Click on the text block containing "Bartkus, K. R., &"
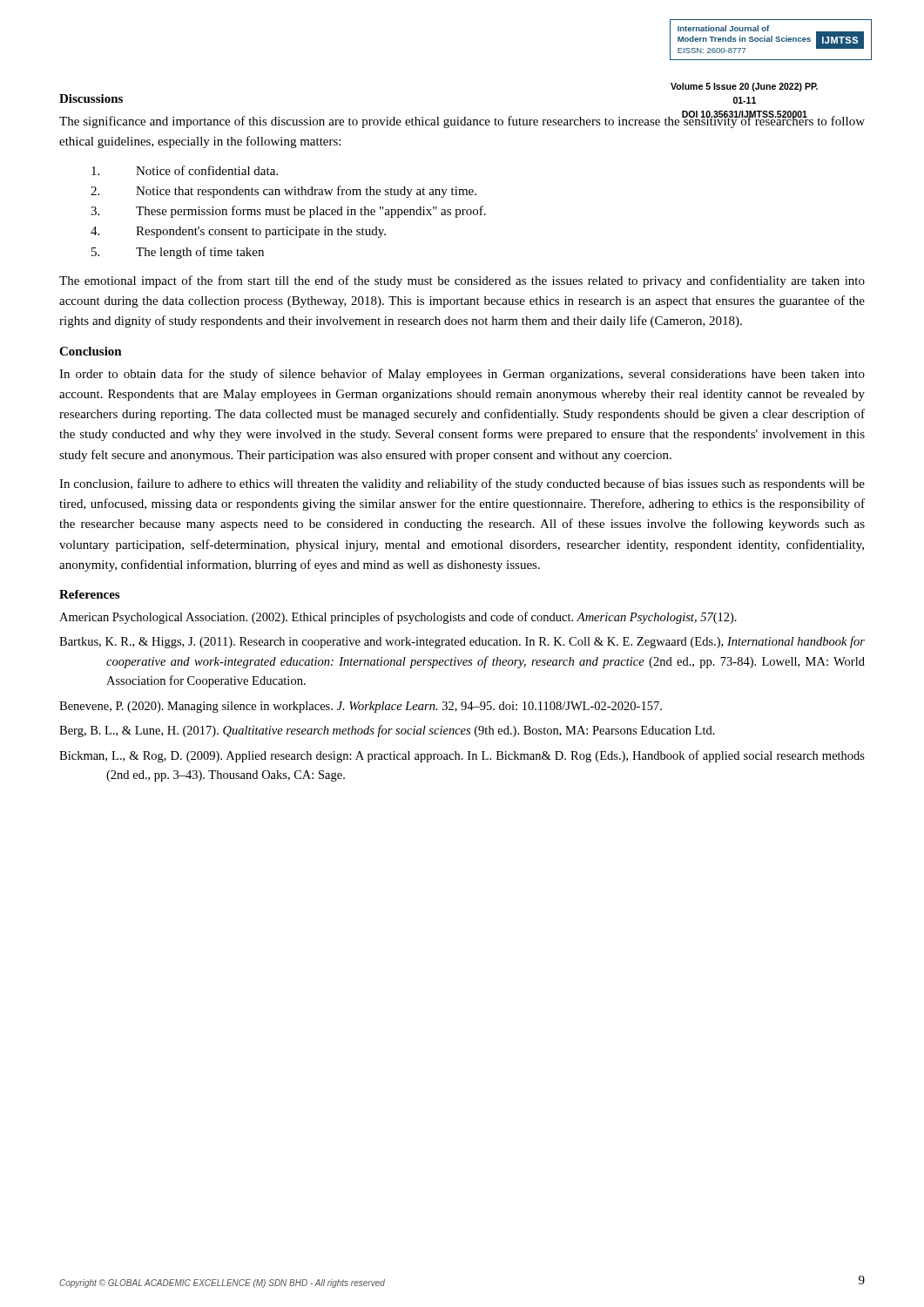The width and height of the screenshot is (924, 1307). (x=462, y=661)
